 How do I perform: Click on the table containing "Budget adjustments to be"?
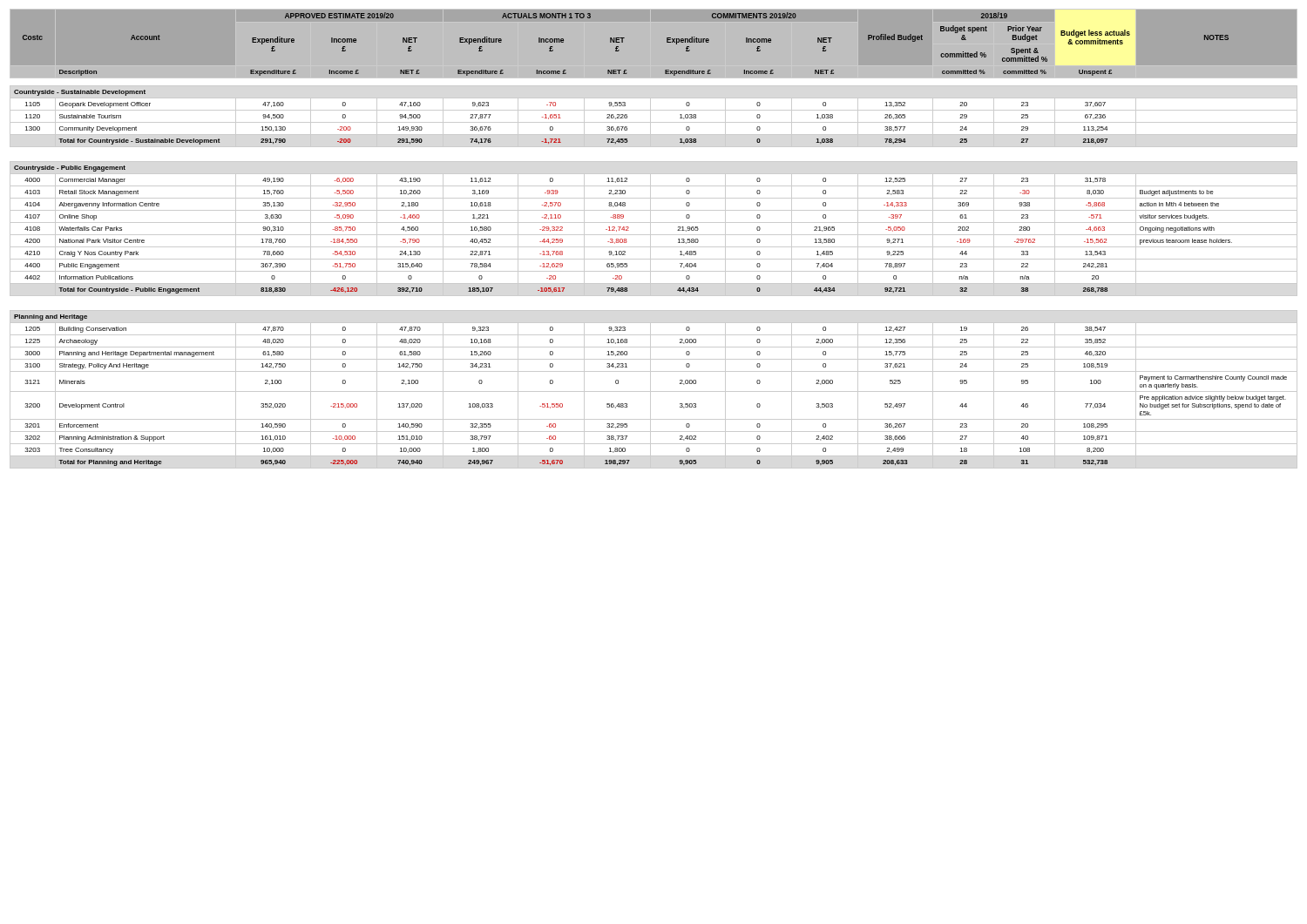tap(654, 239)
